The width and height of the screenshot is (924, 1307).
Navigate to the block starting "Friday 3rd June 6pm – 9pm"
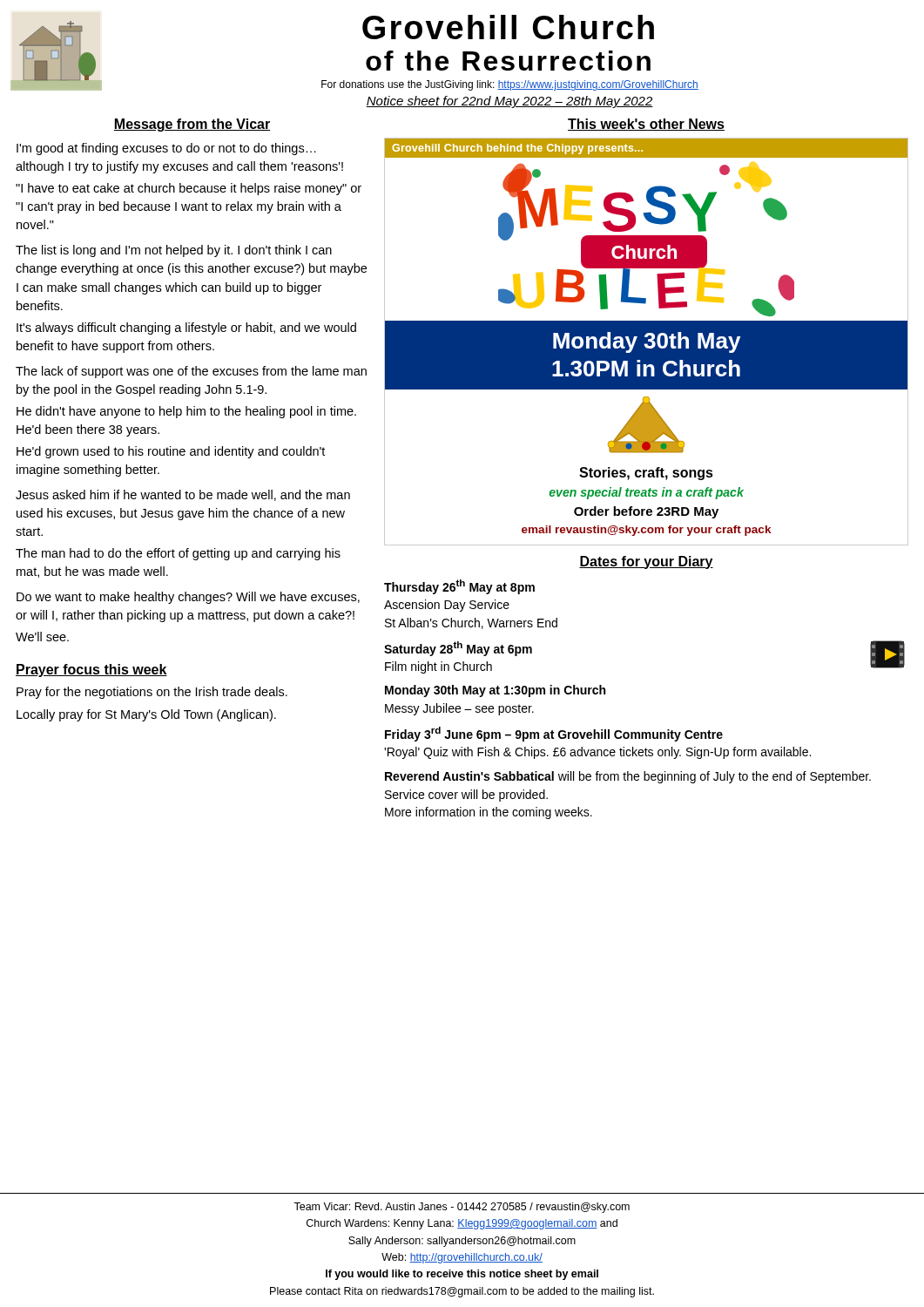(x=646, y=742)
